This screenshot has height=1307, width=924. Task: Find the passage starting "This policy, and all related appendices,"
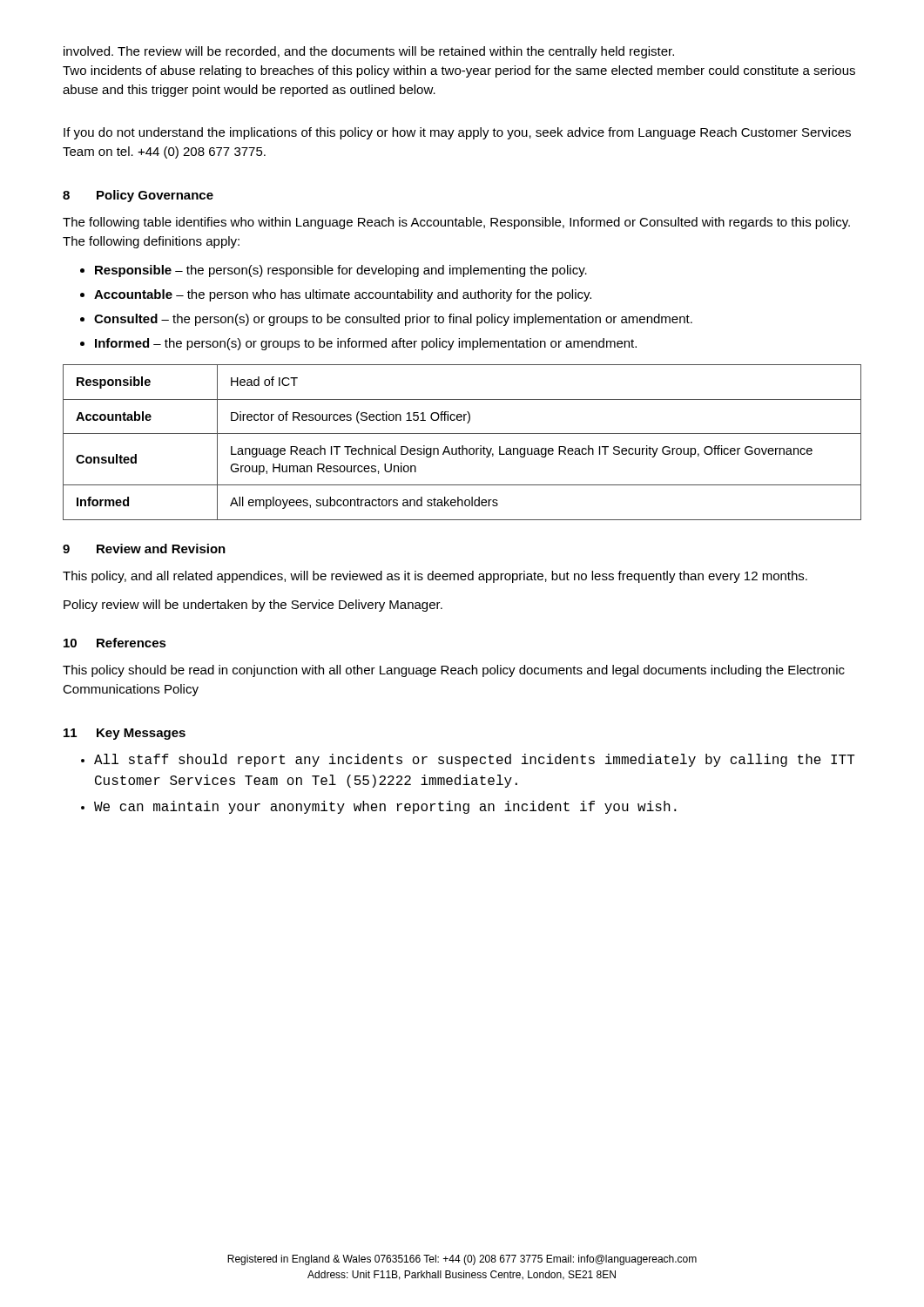435,575
